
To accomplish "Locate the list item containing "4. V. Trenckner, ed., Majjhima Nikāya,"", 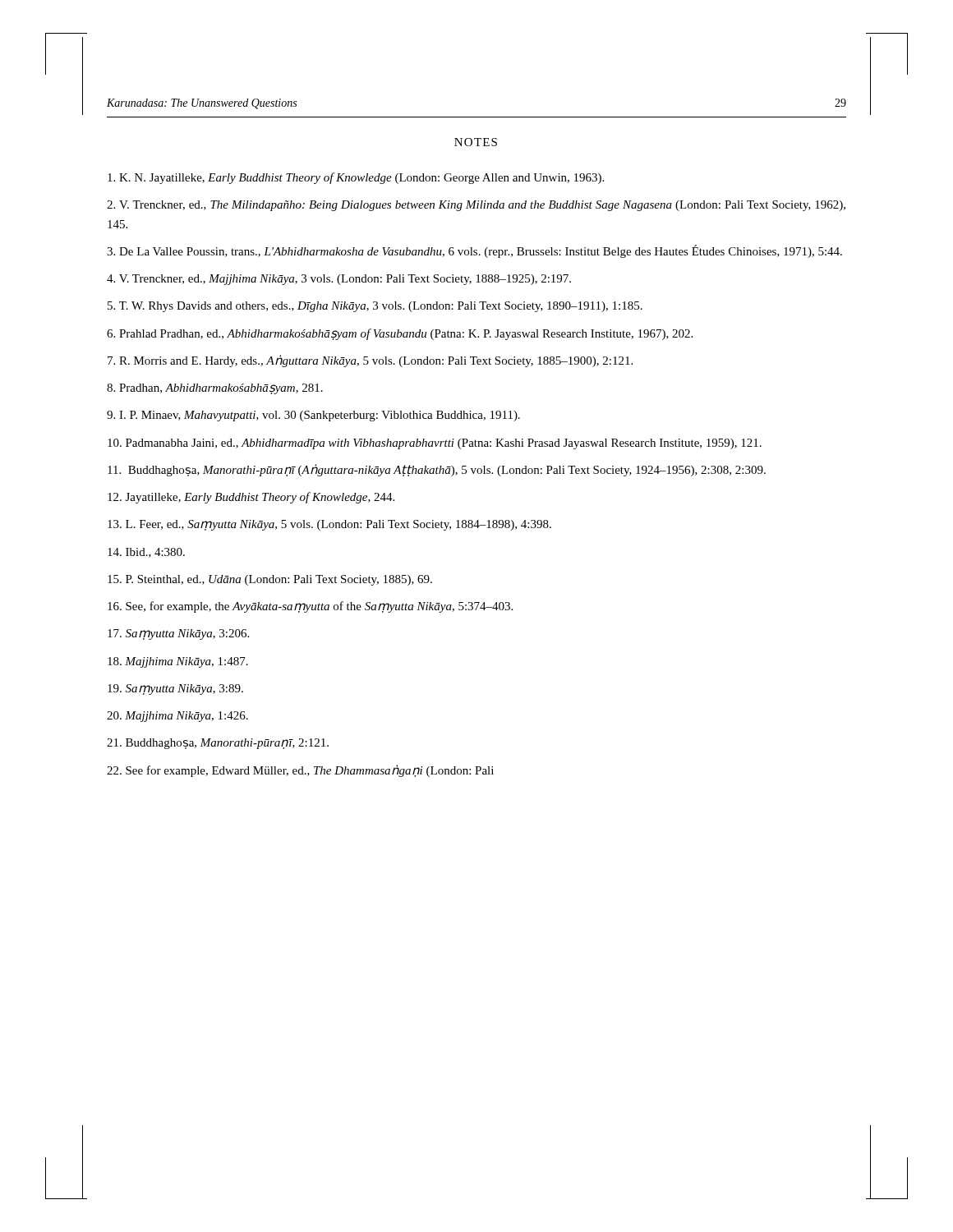I will click(x=339, y=278).
